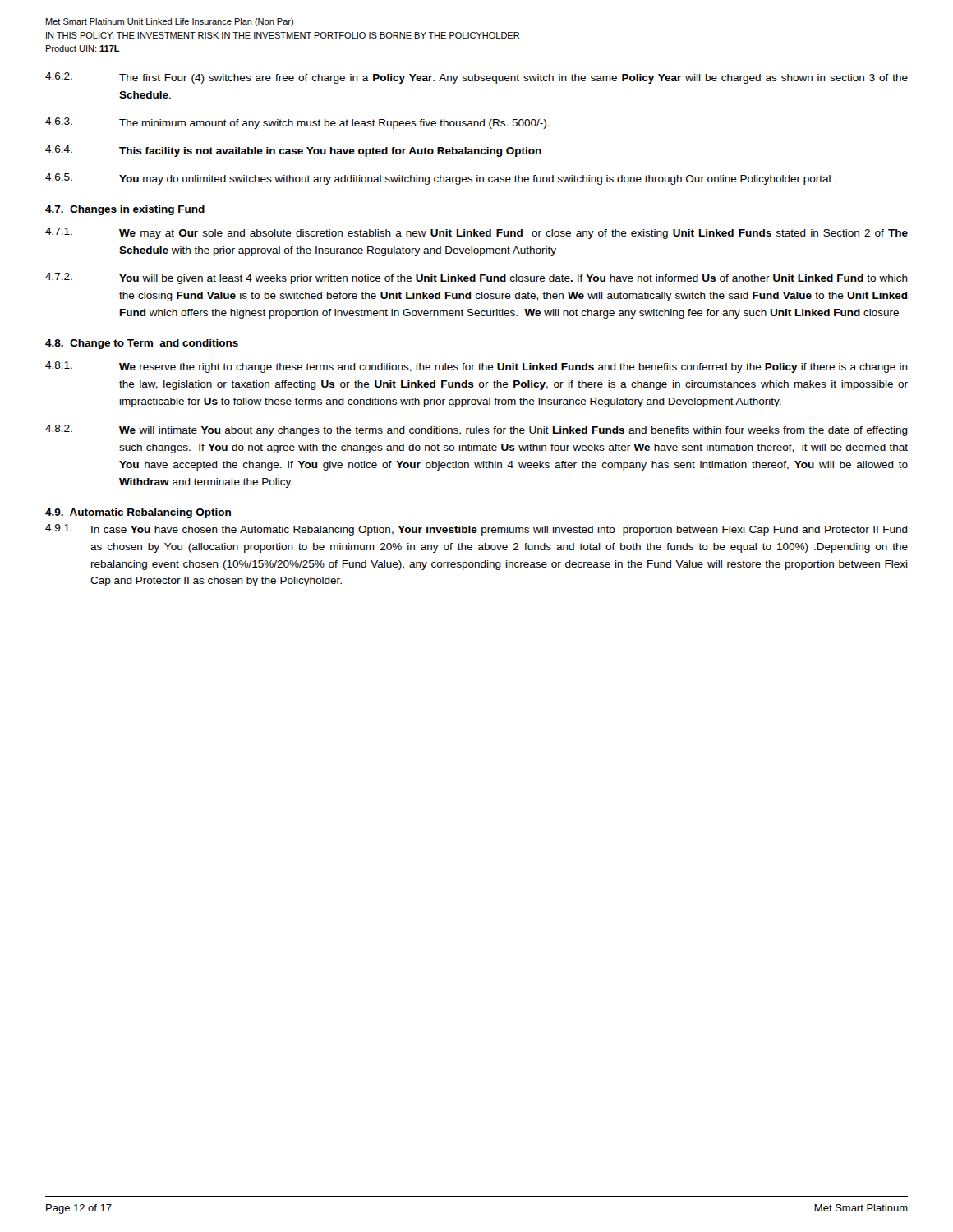The image size is (953, 1232).
Task: Select the element starting "4.8. Change to Term and conditions"
Action: click(x=142, y=343)
